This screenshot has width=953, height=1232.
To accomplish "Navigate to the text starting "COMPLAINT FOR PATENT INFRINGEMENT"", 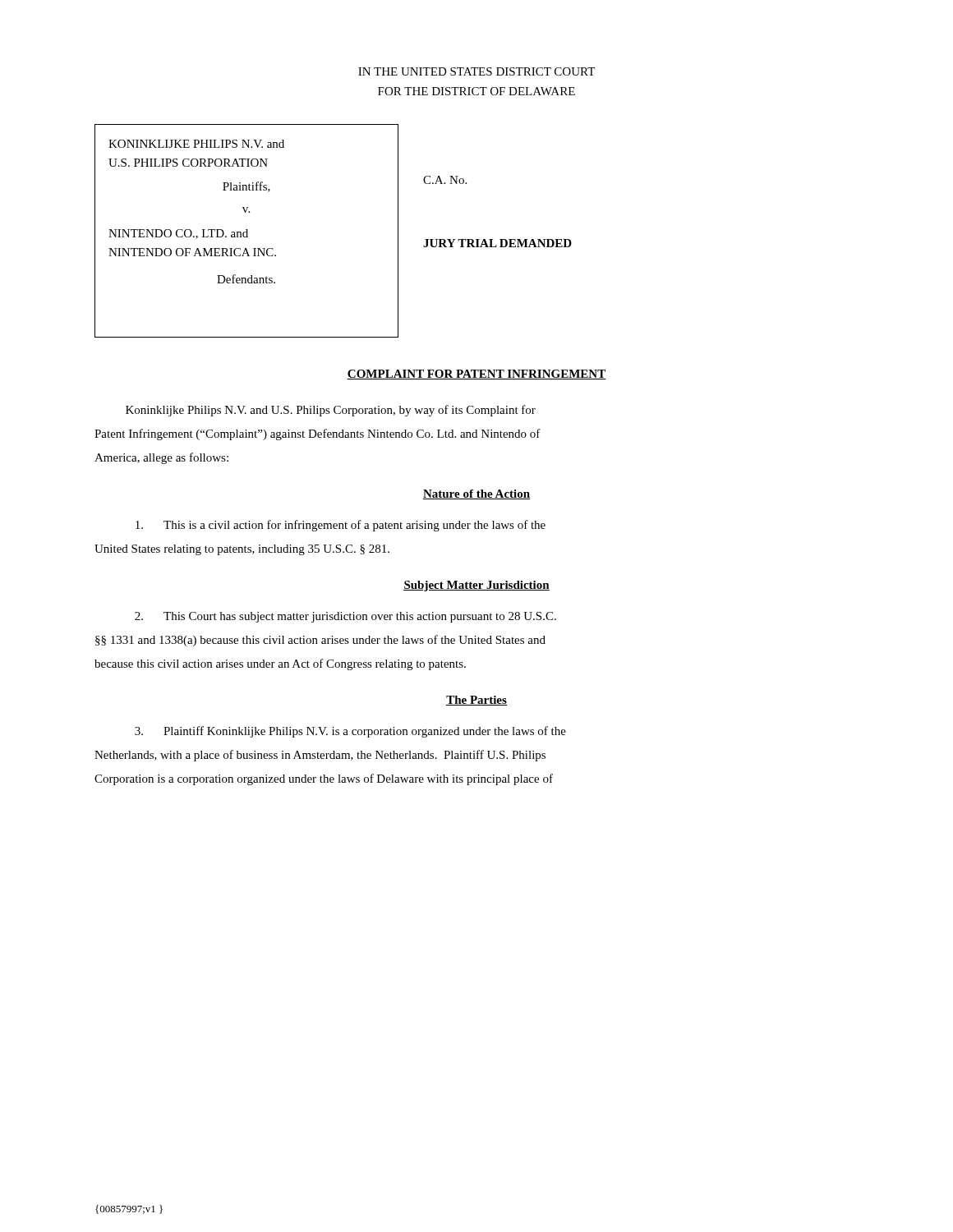I will [476, 374].
